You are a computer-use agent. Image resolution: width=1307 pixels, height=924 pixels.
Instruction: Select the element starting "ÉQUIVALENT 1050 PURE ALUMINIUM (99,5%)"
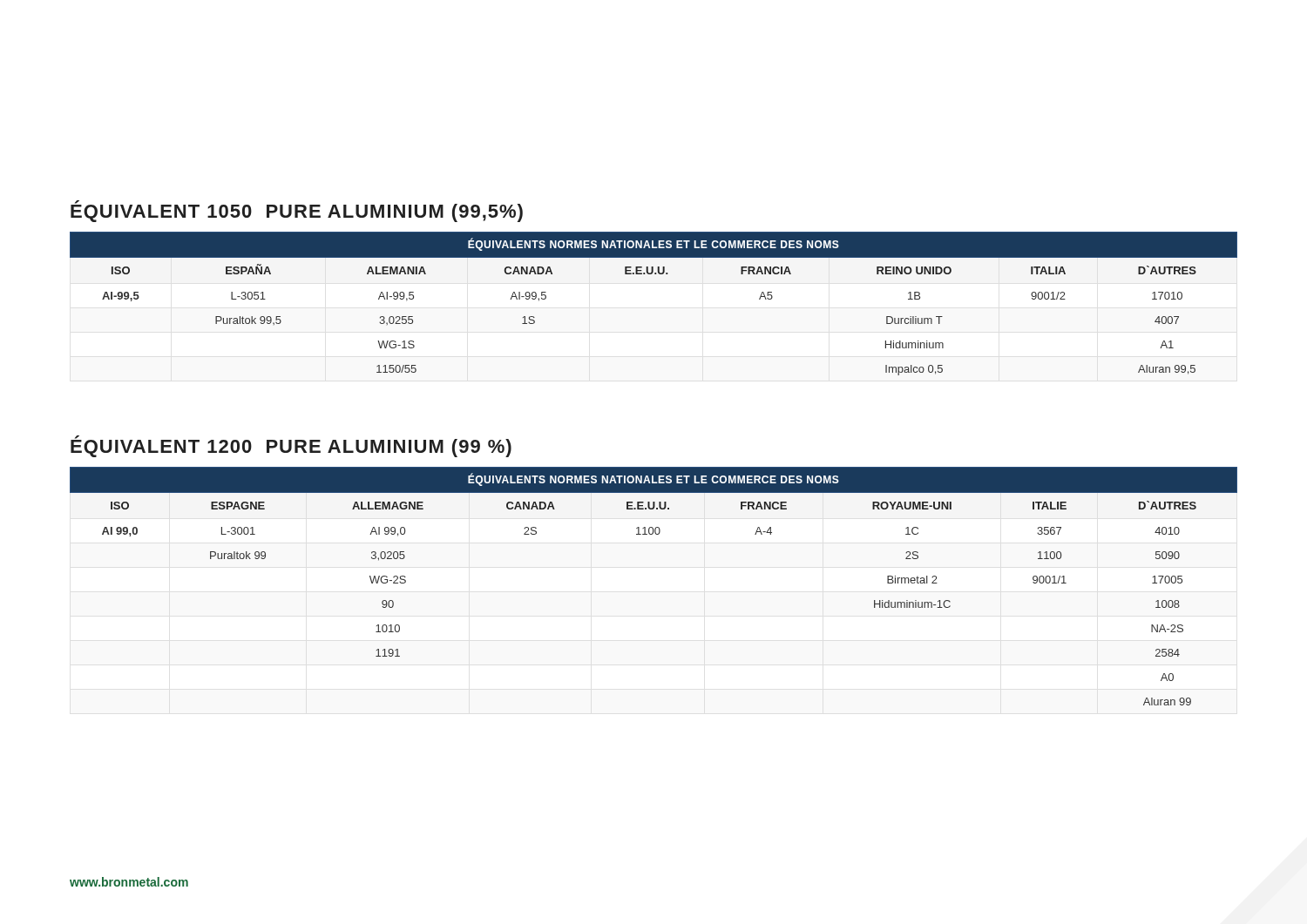pyautogui.click(x=297, y=211)
